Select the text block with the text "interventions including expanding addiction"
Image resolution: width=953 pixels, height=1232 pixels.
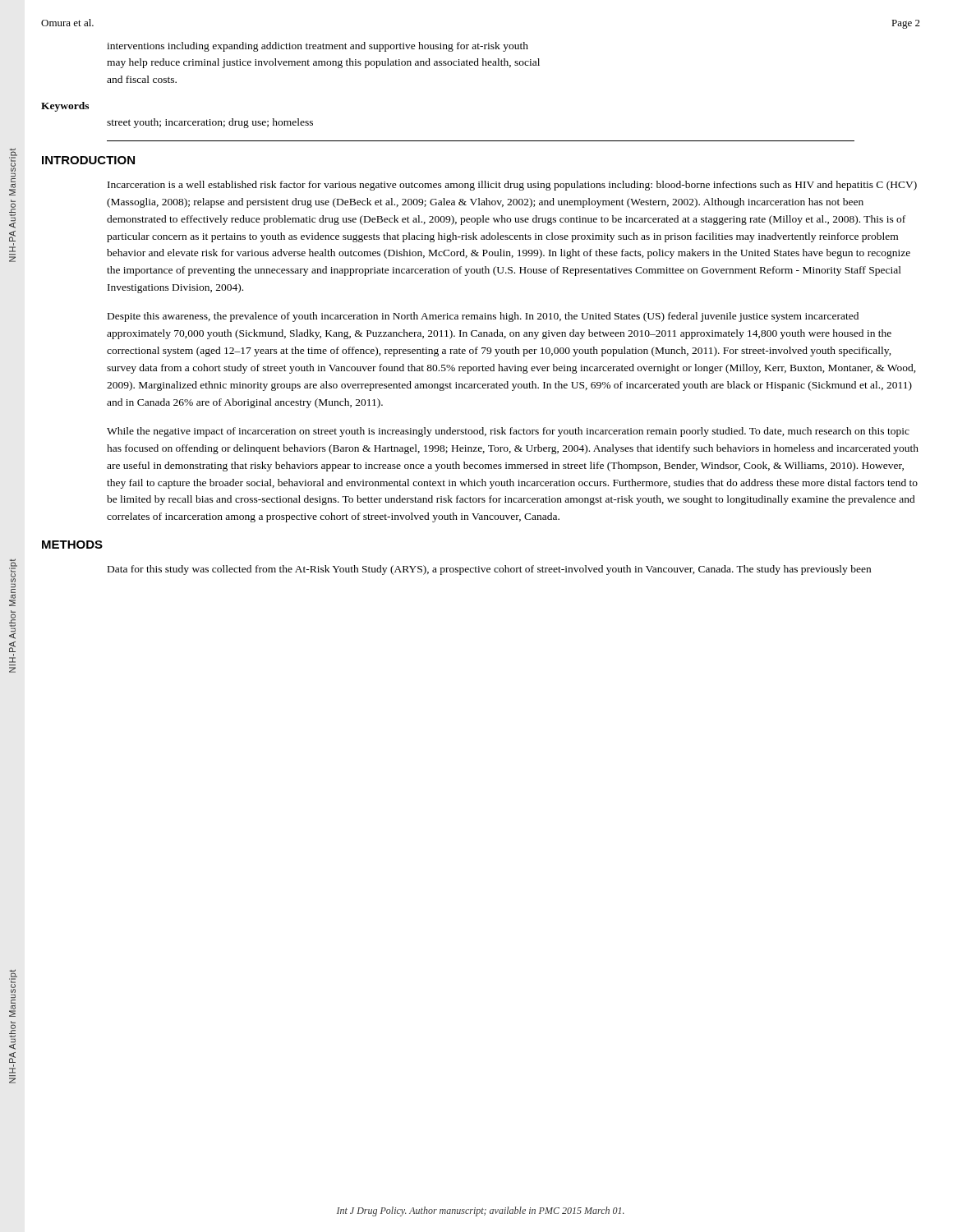[323, 62]
